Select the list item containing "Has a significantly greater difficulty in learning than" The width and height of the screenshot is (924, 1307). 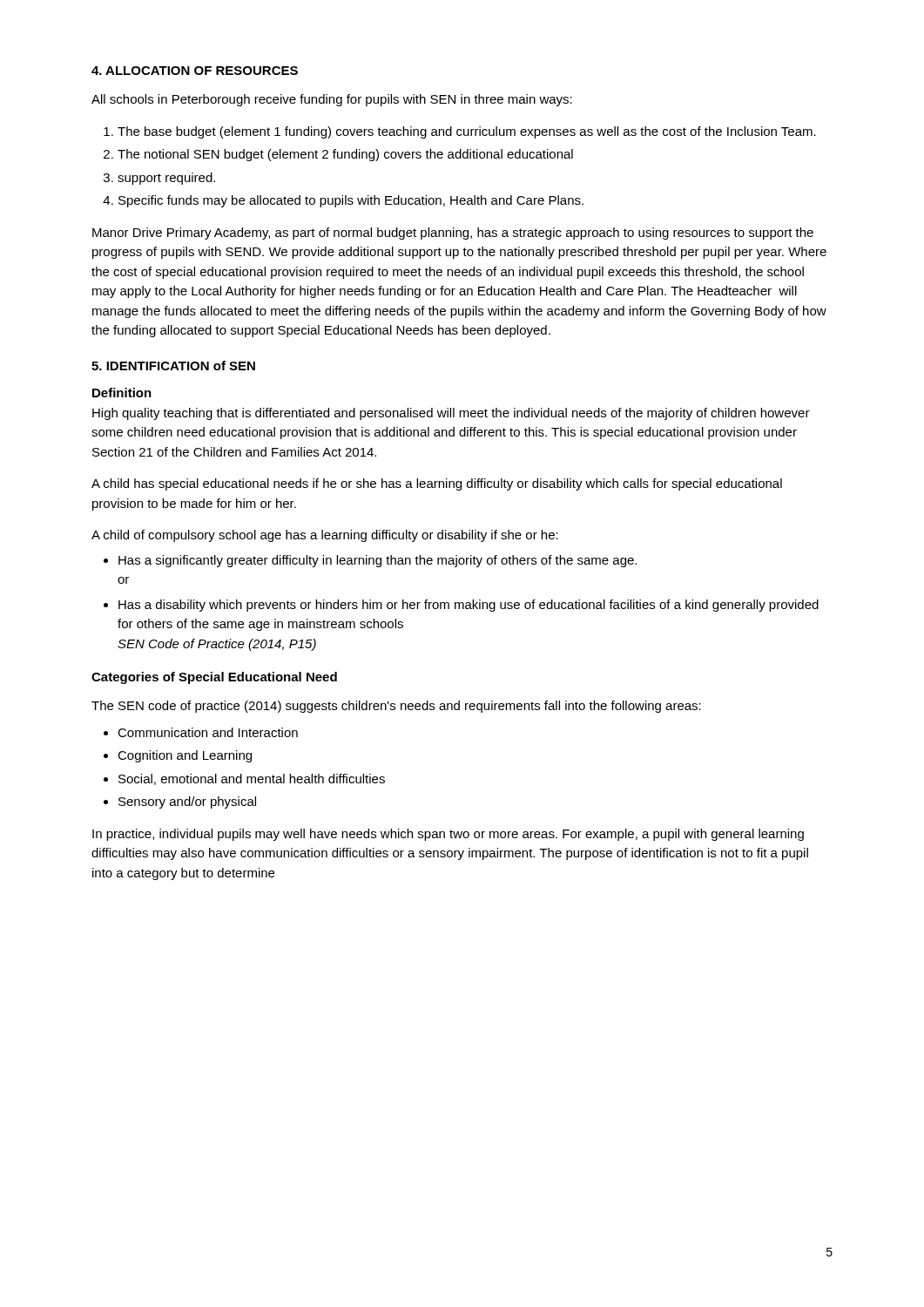(x=378, y=569)
